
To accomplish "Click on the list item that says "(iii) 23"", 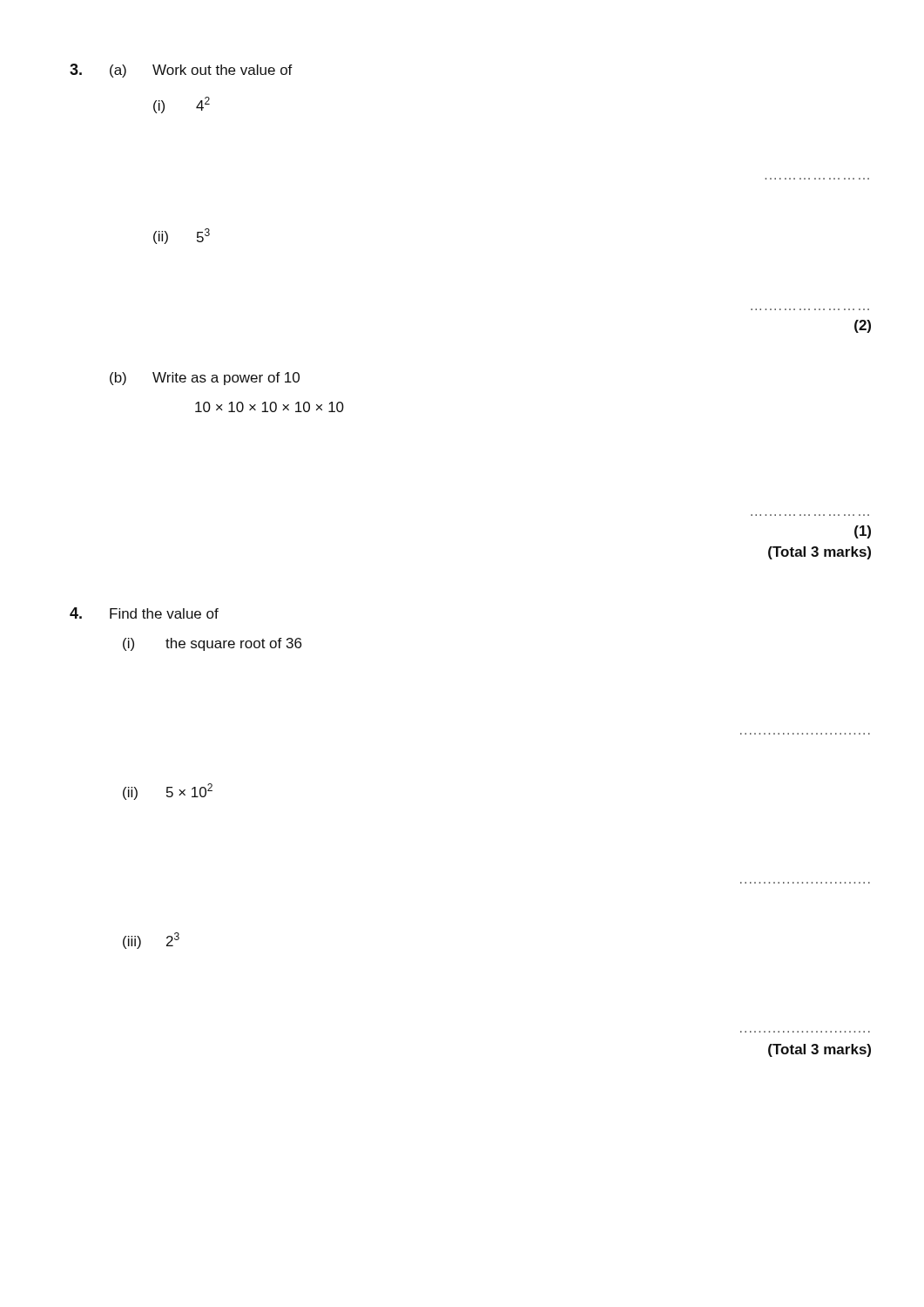I will point(151,940).
